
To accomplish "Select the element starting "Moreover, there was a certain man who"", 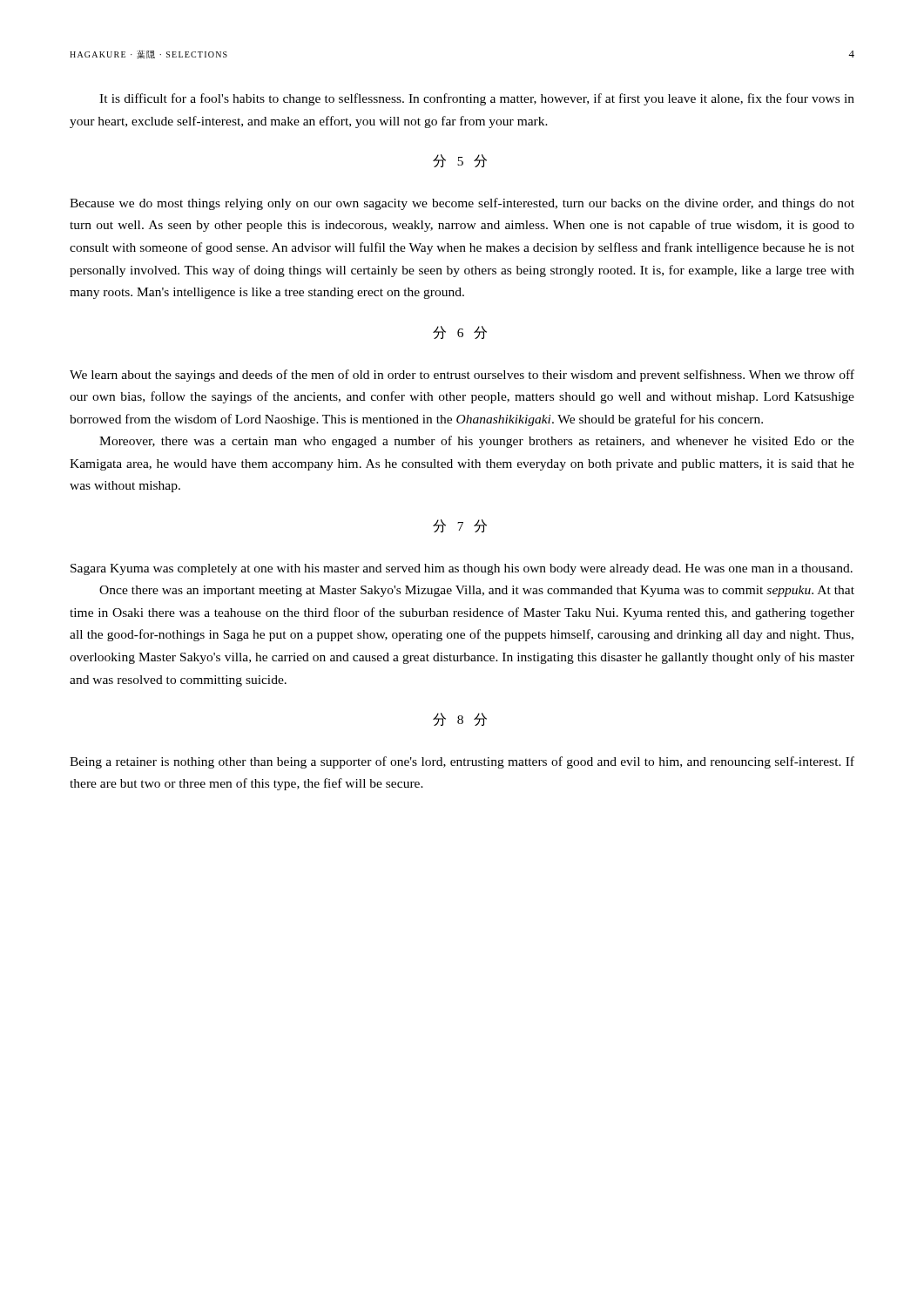I will pyautogui.click(x=462, y=463).
